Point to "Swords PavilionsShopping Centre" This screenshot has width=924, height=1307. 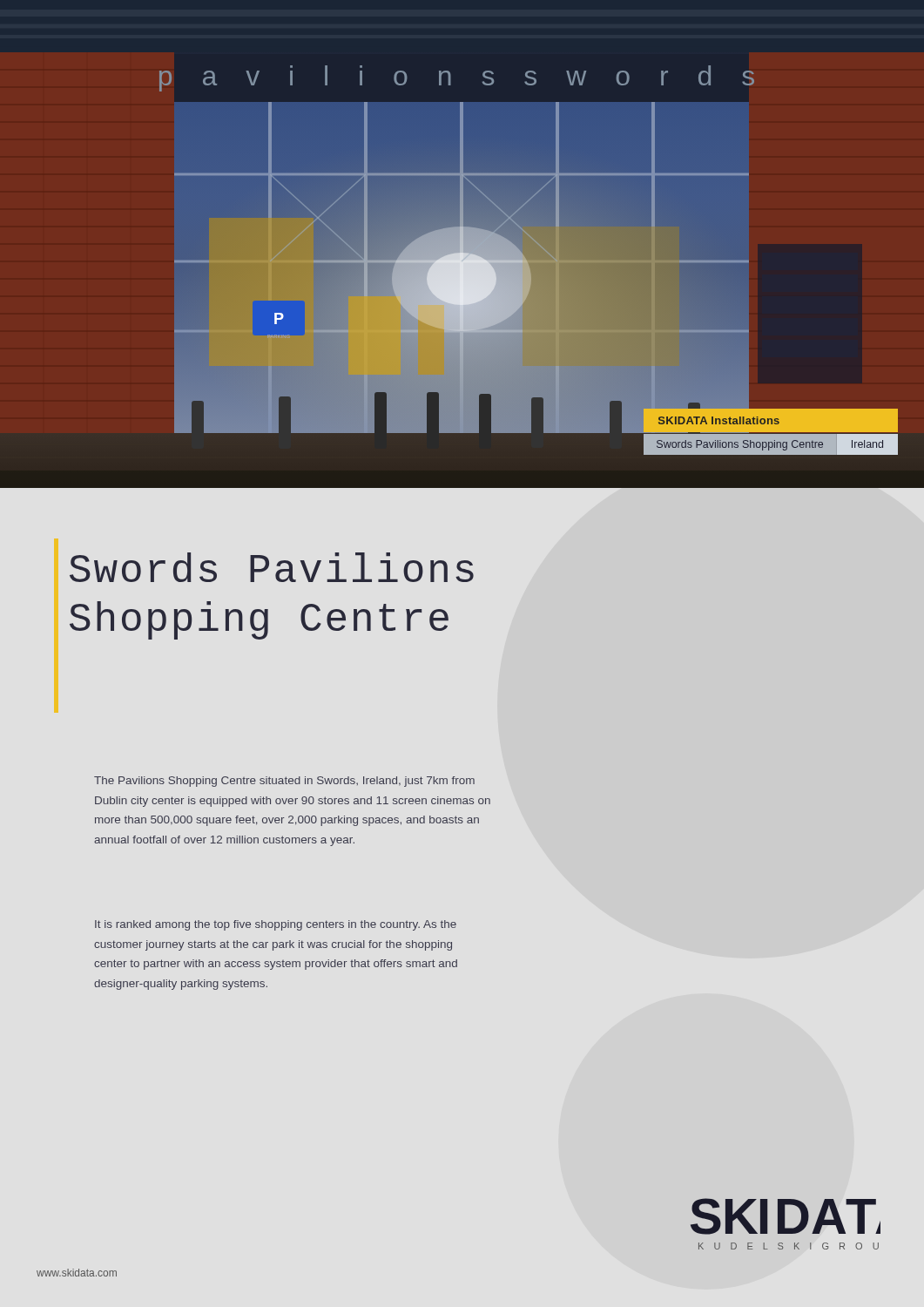coord(273,596)
